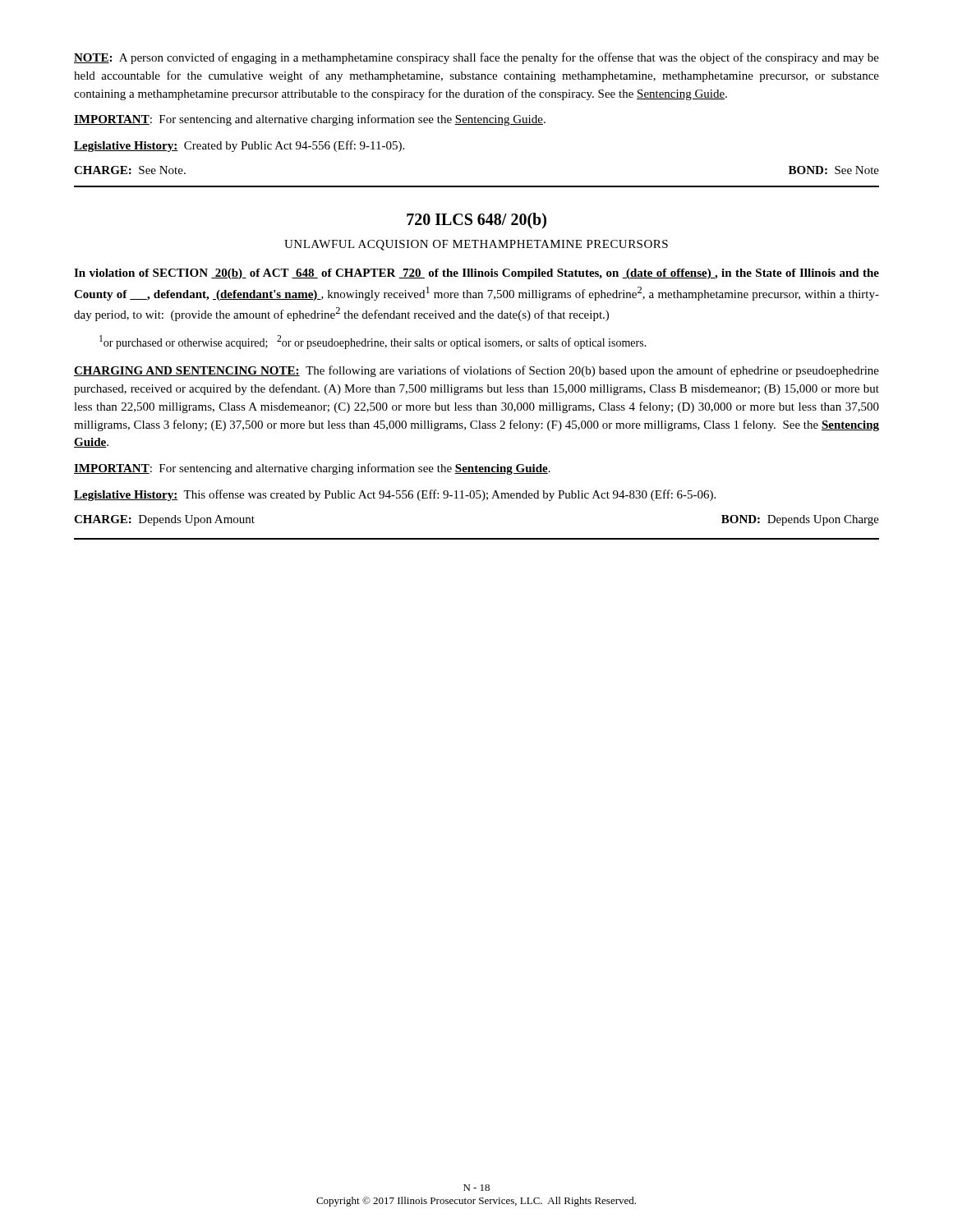This screenshot has height=1232, width=953.
Task: Point to the block beginning "In violation of SECTION 20(b) of ACT"
Action: pyautogui.click(x=476, y=294)
